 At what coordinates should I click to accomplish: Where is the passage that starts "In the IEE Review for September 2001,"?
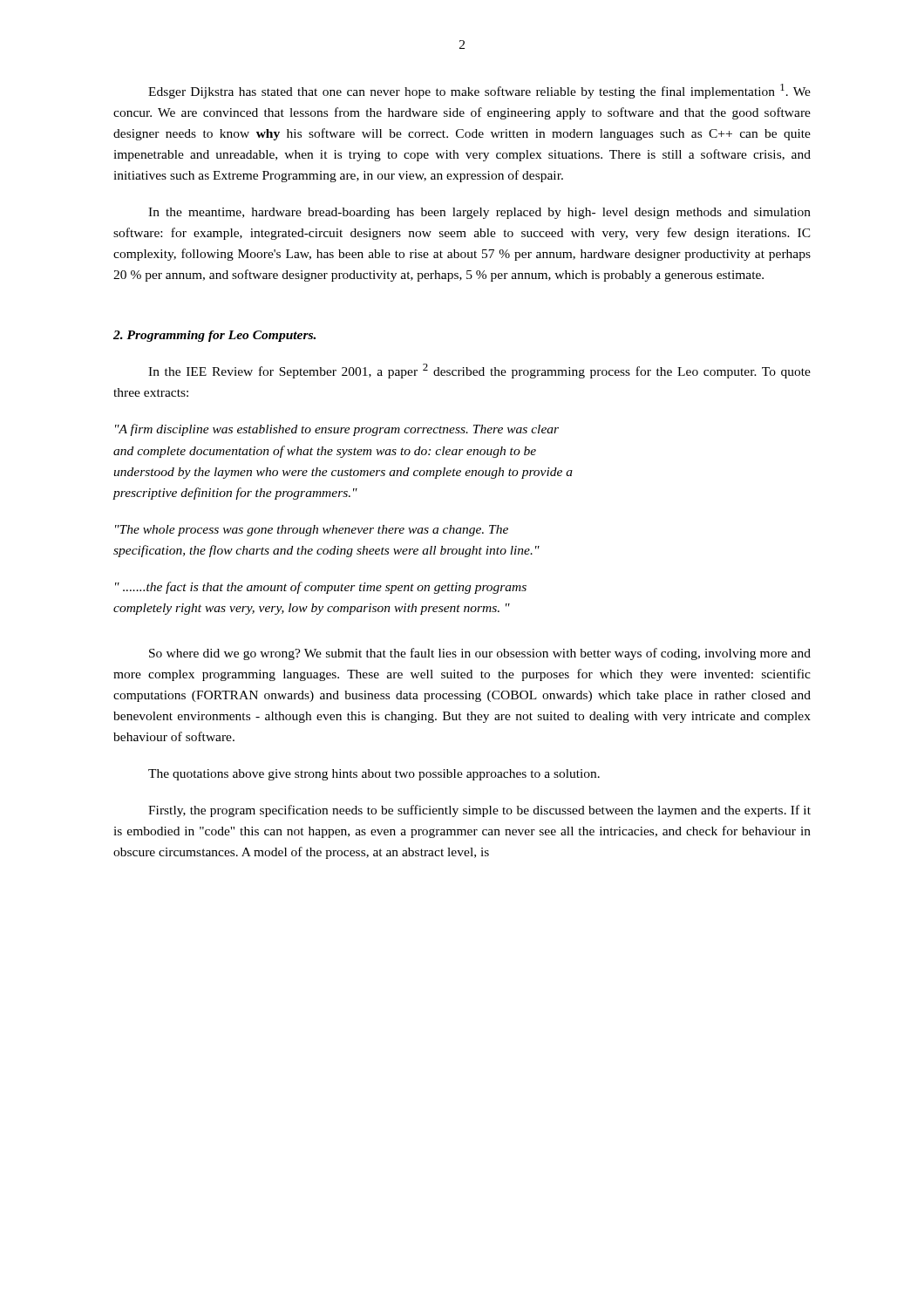coord(462,381)
